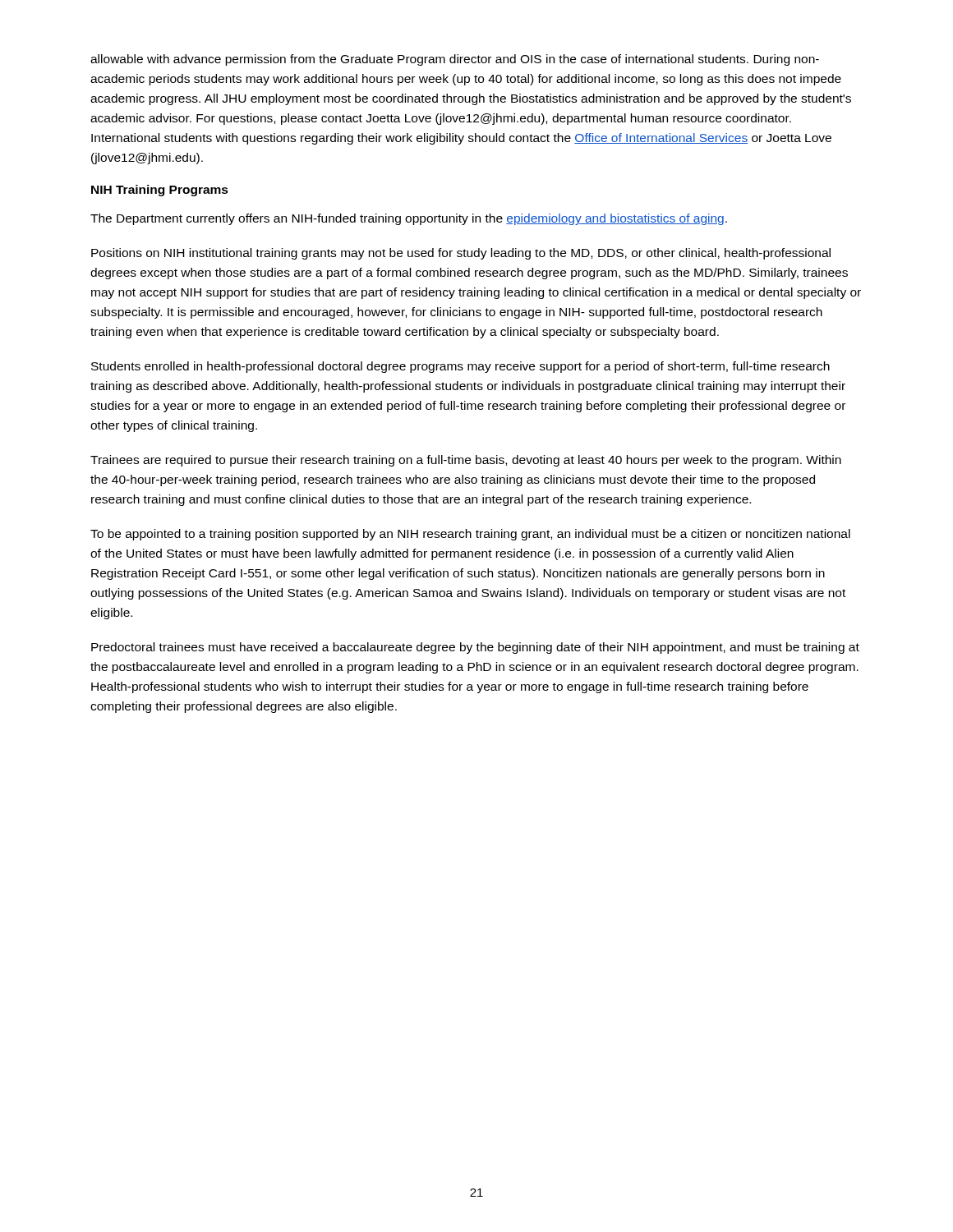Find "NIH Training Programs" on this page
The width and height of the screenshot is (953, 1232).
click(159, 189)
